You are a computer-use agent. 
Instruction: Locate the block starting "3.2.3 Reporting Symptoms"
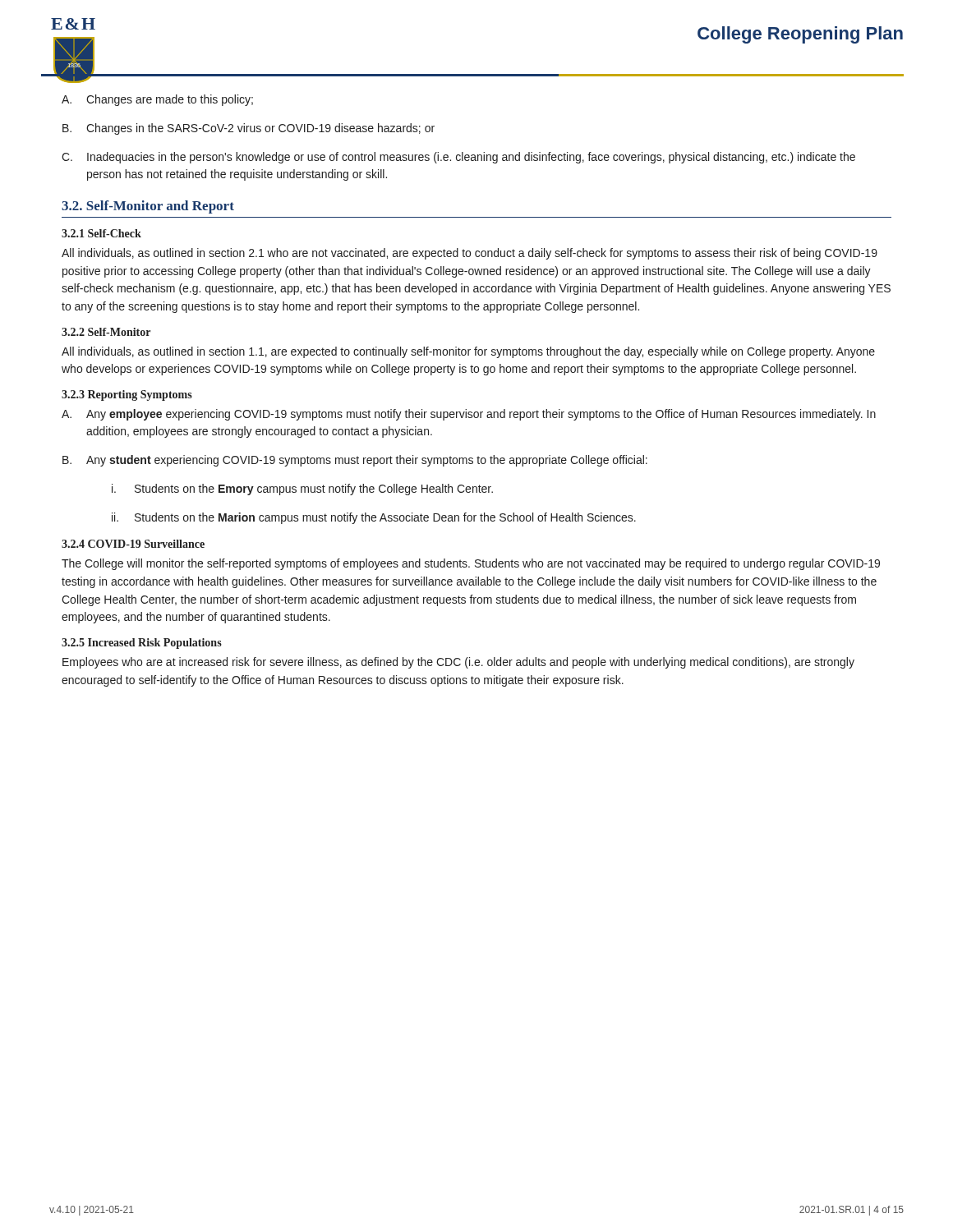(x=127, y=395)
